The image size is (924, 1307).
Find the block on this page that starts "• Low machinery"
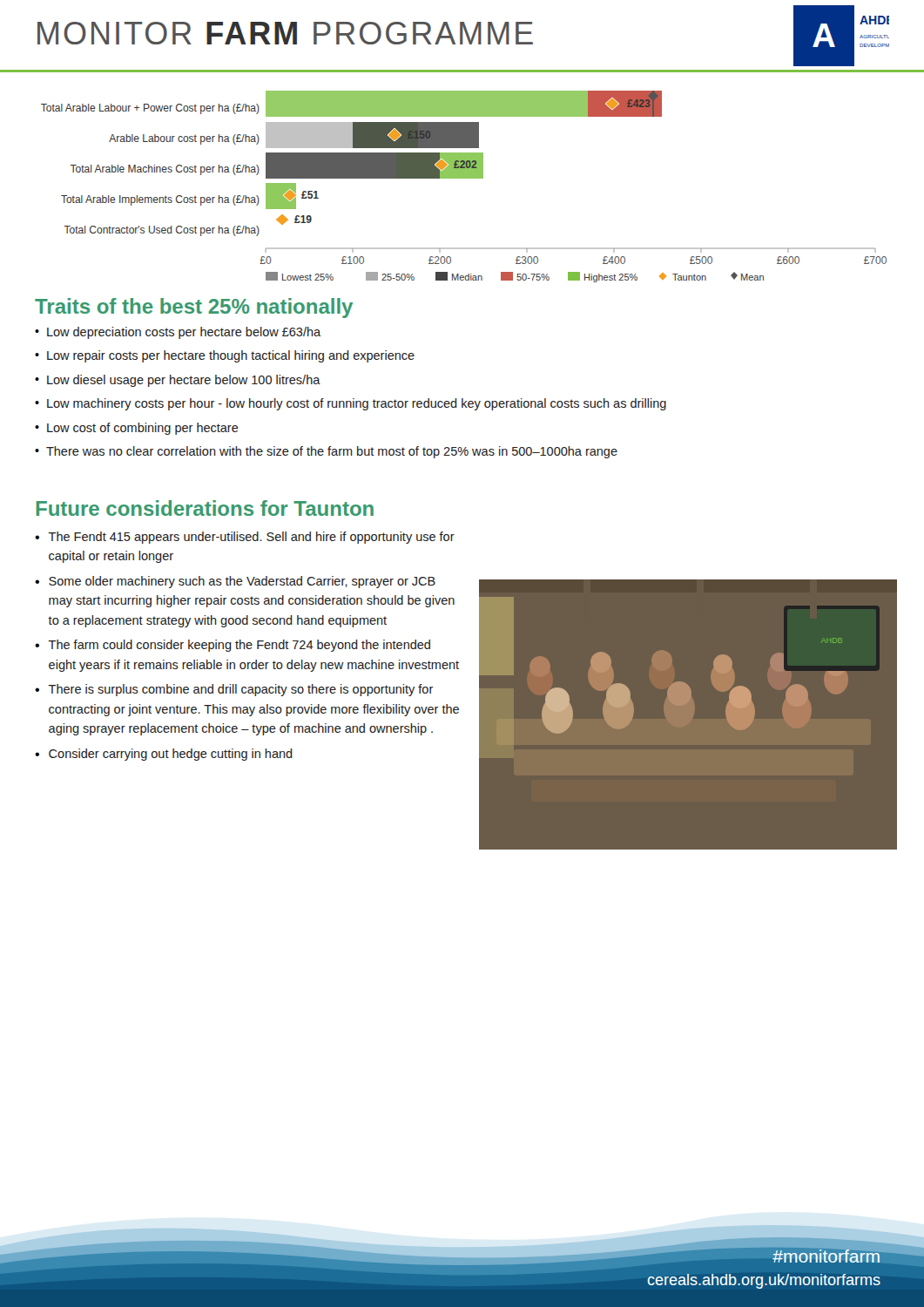tap(351, 404)
